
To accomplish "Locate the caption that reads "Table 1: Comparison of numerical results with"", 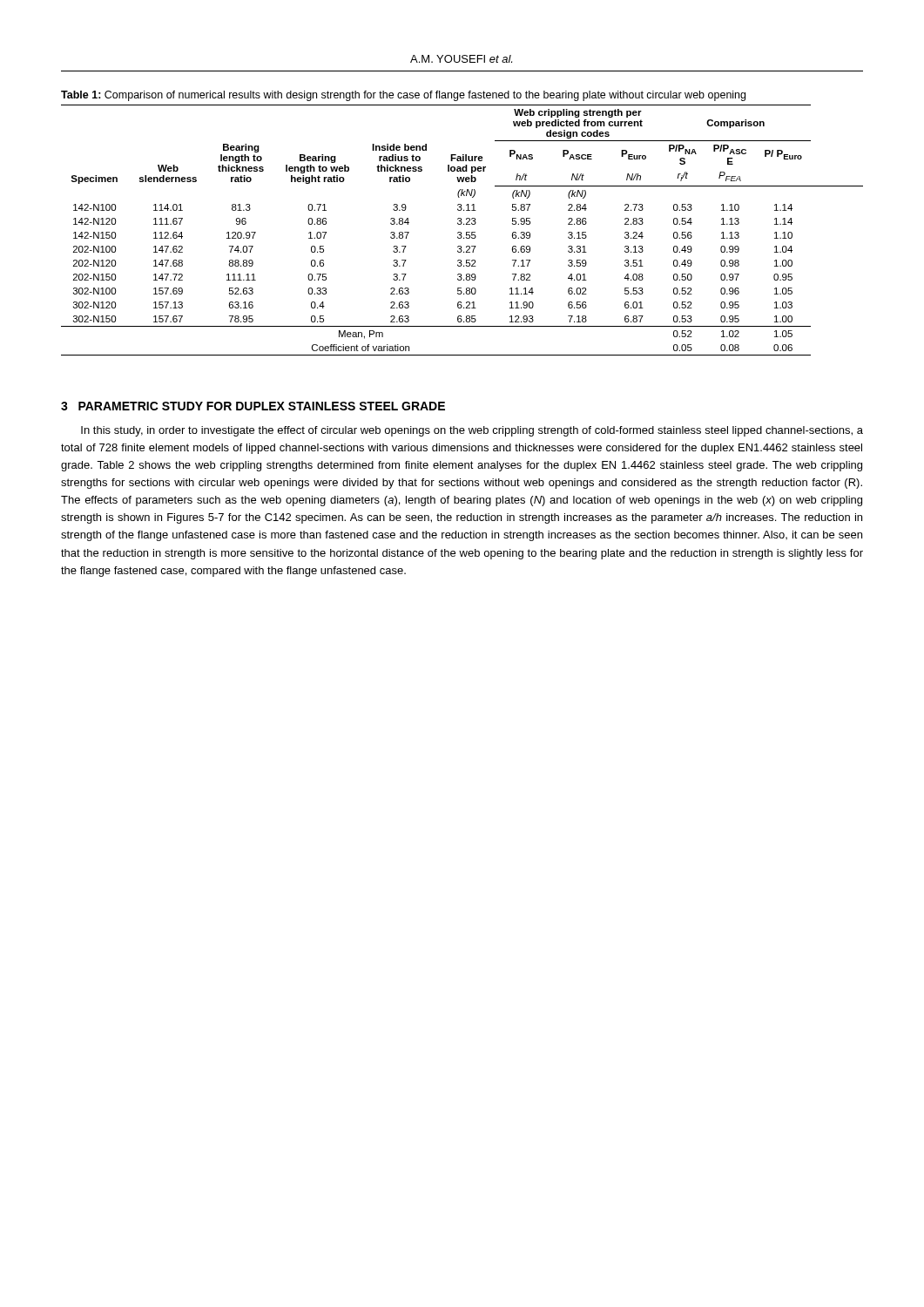I will pos(404,95).
